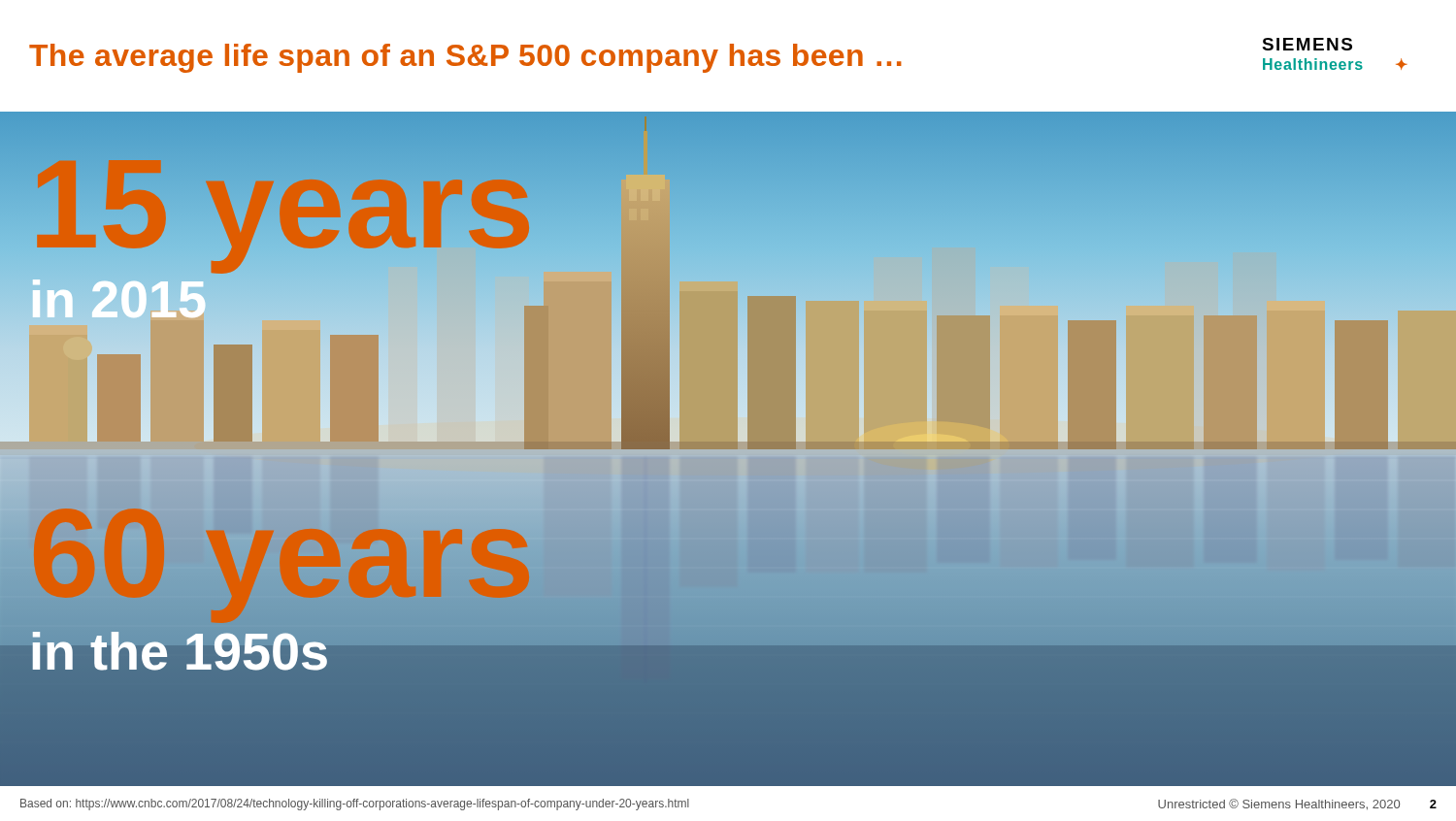Click where it says "in 2015"

coord(118,299)
